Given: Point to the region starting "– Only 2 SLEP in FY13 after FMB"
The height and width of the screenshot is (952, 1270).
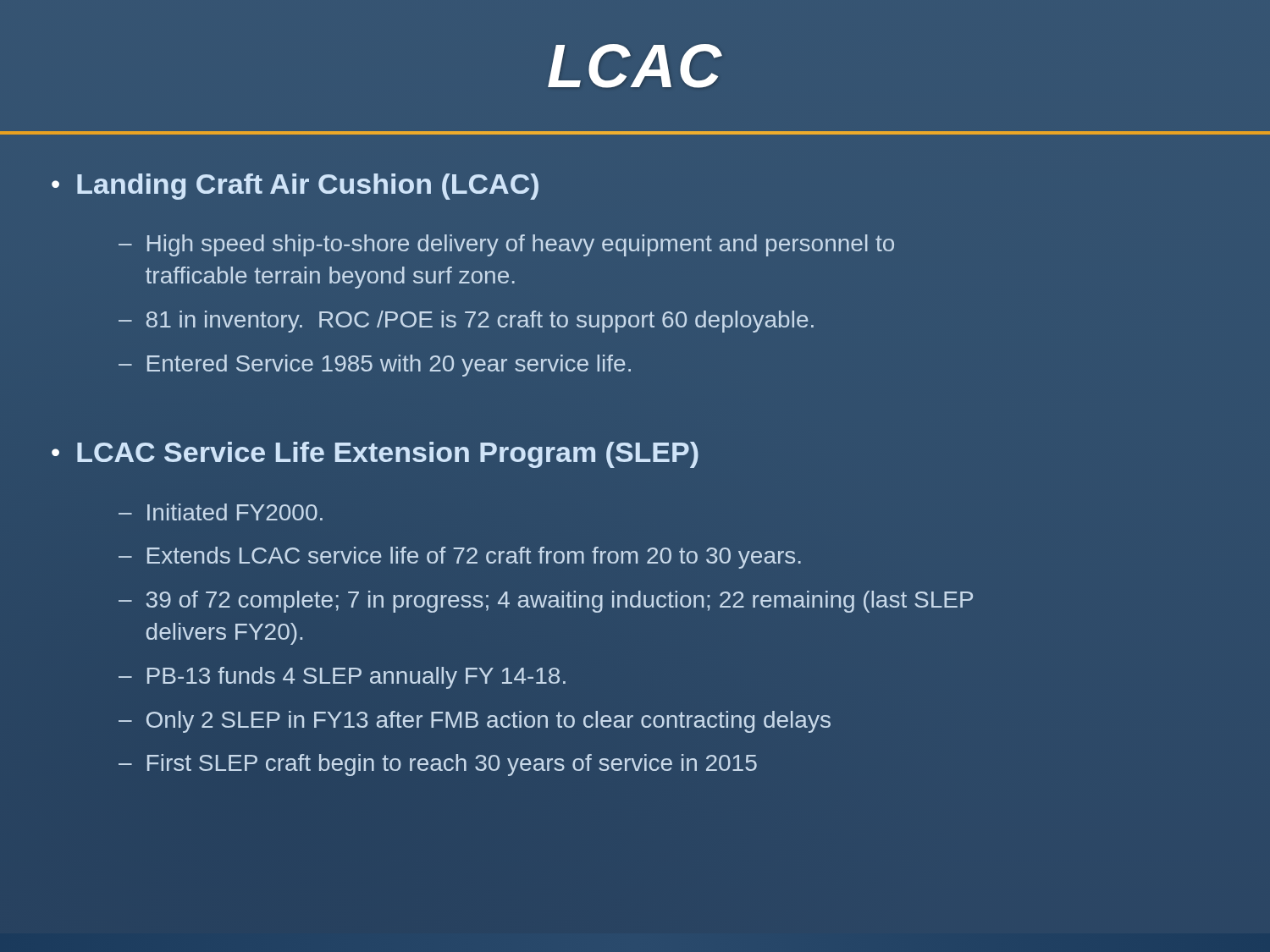Looking at the screenshot, I should [475, 720].
